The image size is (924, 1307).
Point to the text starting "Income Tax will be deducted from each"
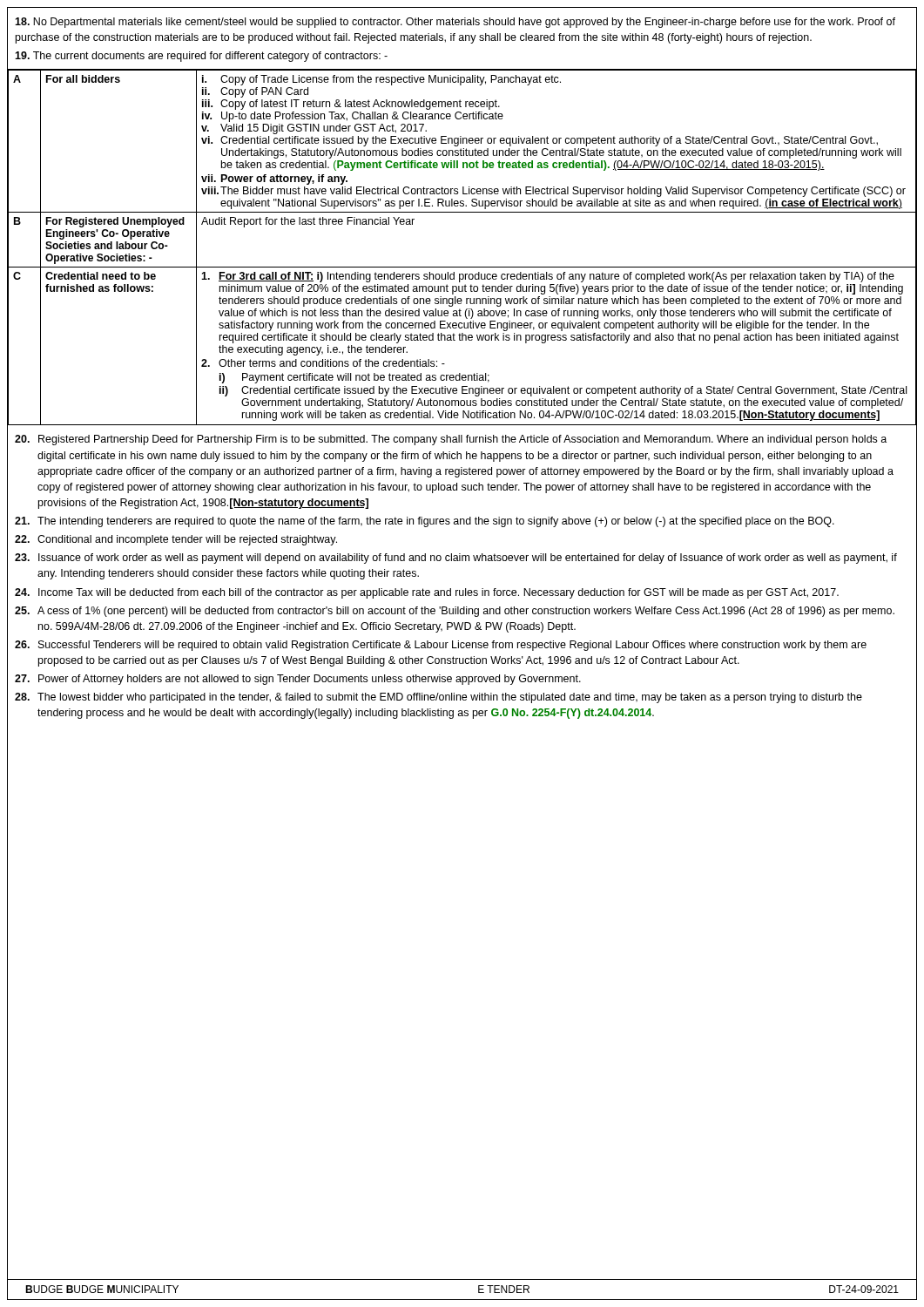tap(462, 592)
